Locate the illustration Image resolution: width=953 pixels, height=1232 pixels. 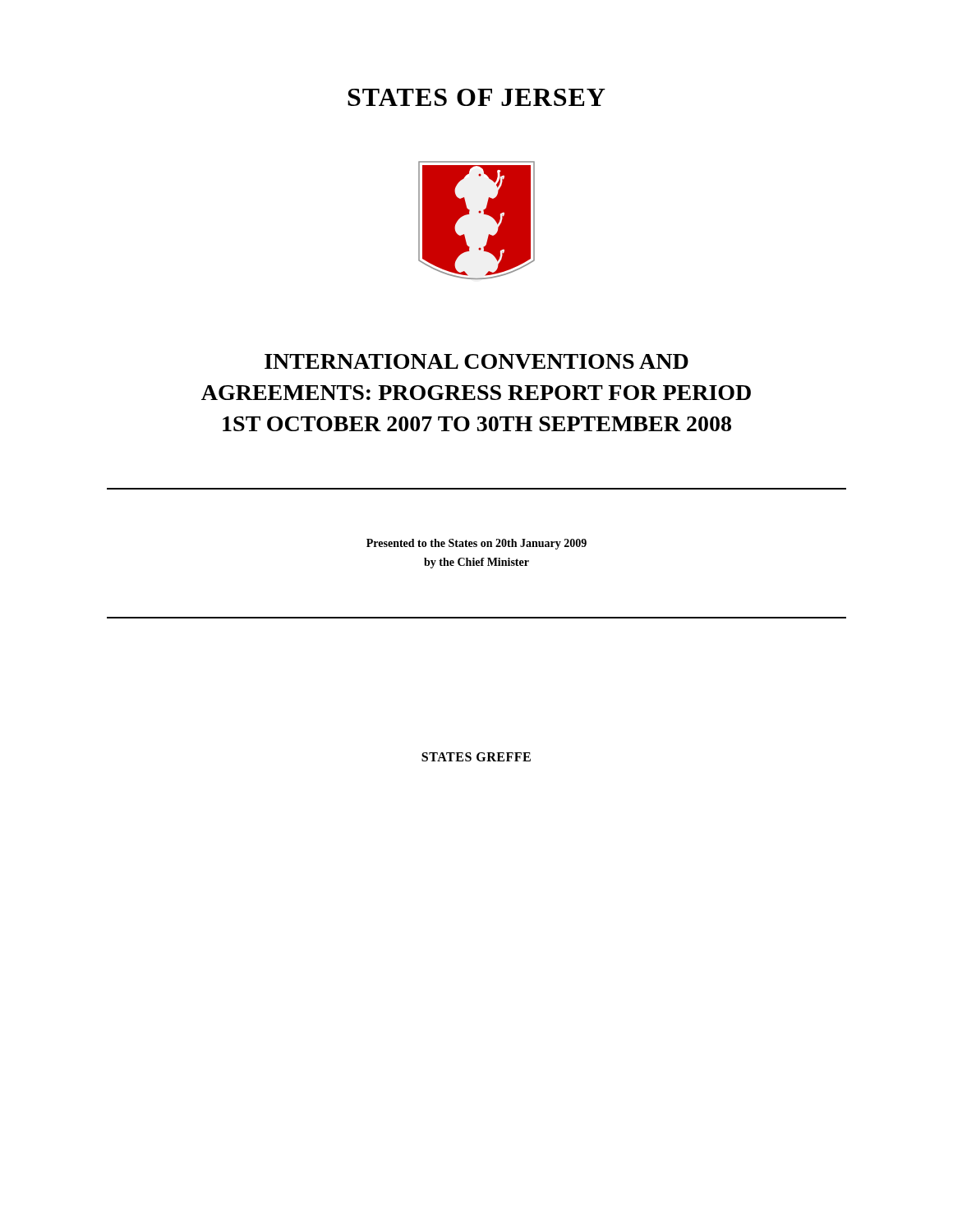476,227
